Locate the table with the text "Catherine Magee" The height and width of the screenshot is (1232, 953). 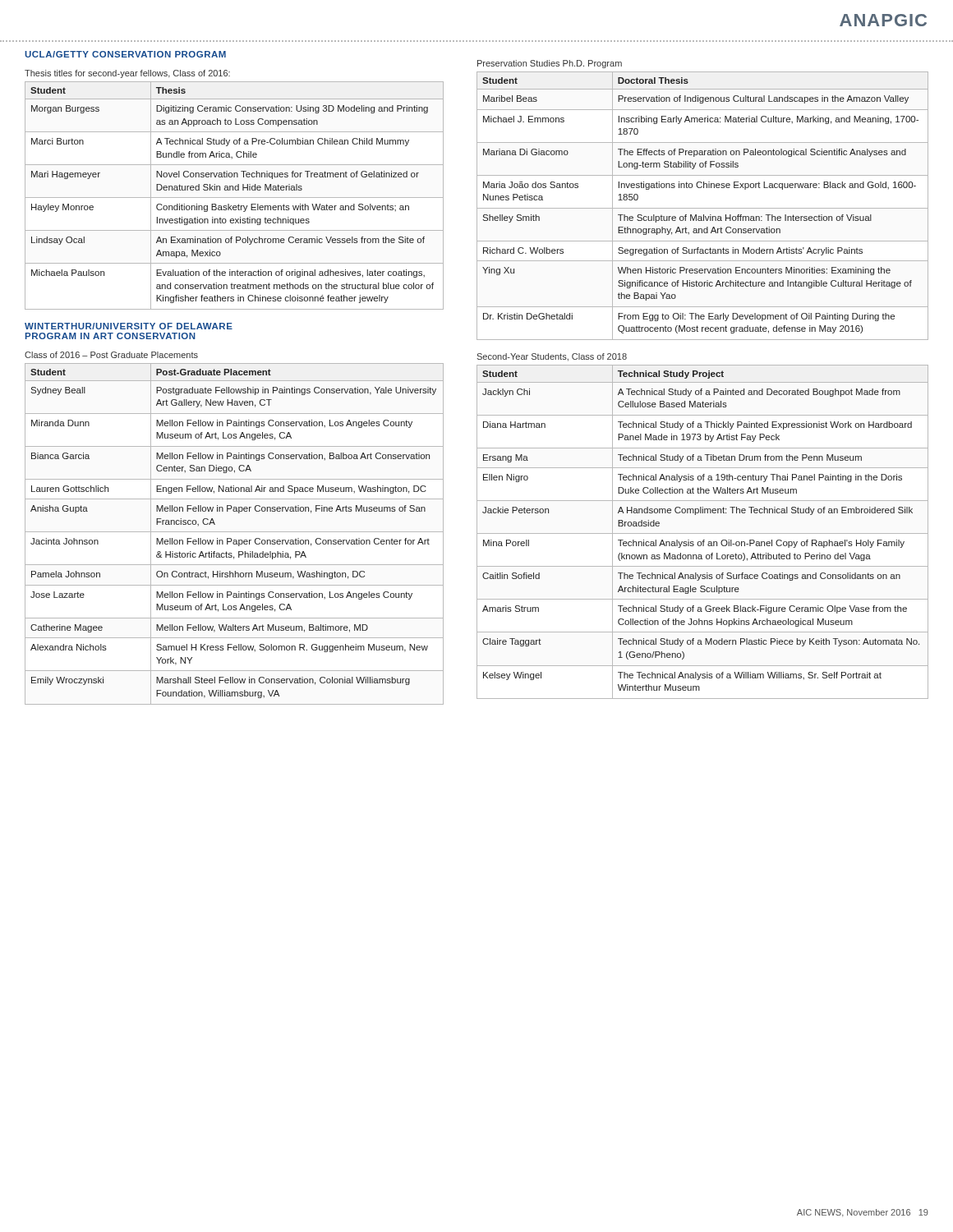pos(234,534)
